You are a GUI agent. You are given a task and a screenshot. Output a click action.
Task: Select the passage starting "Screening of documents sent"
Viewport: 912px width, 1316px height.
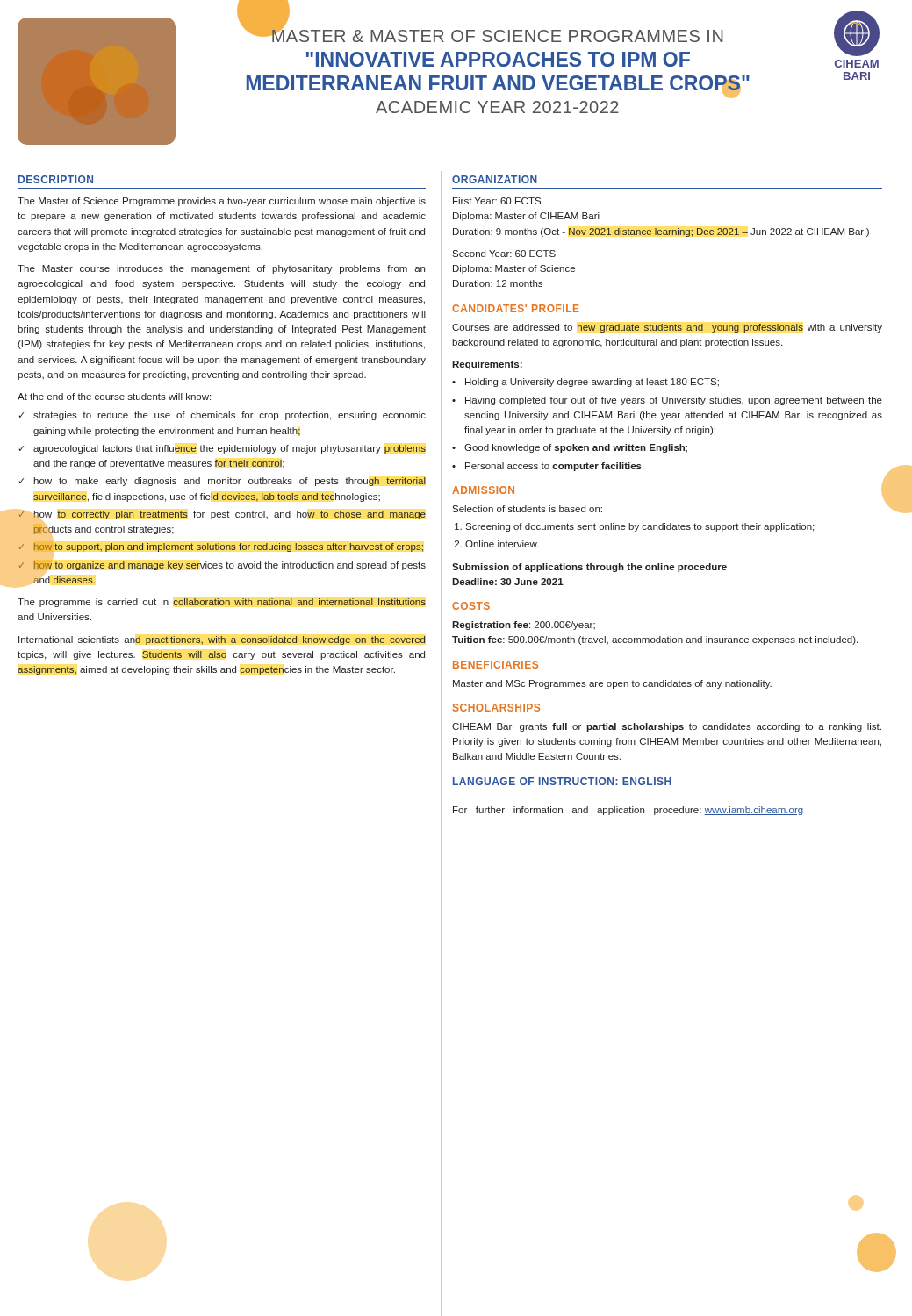(640, 526)
